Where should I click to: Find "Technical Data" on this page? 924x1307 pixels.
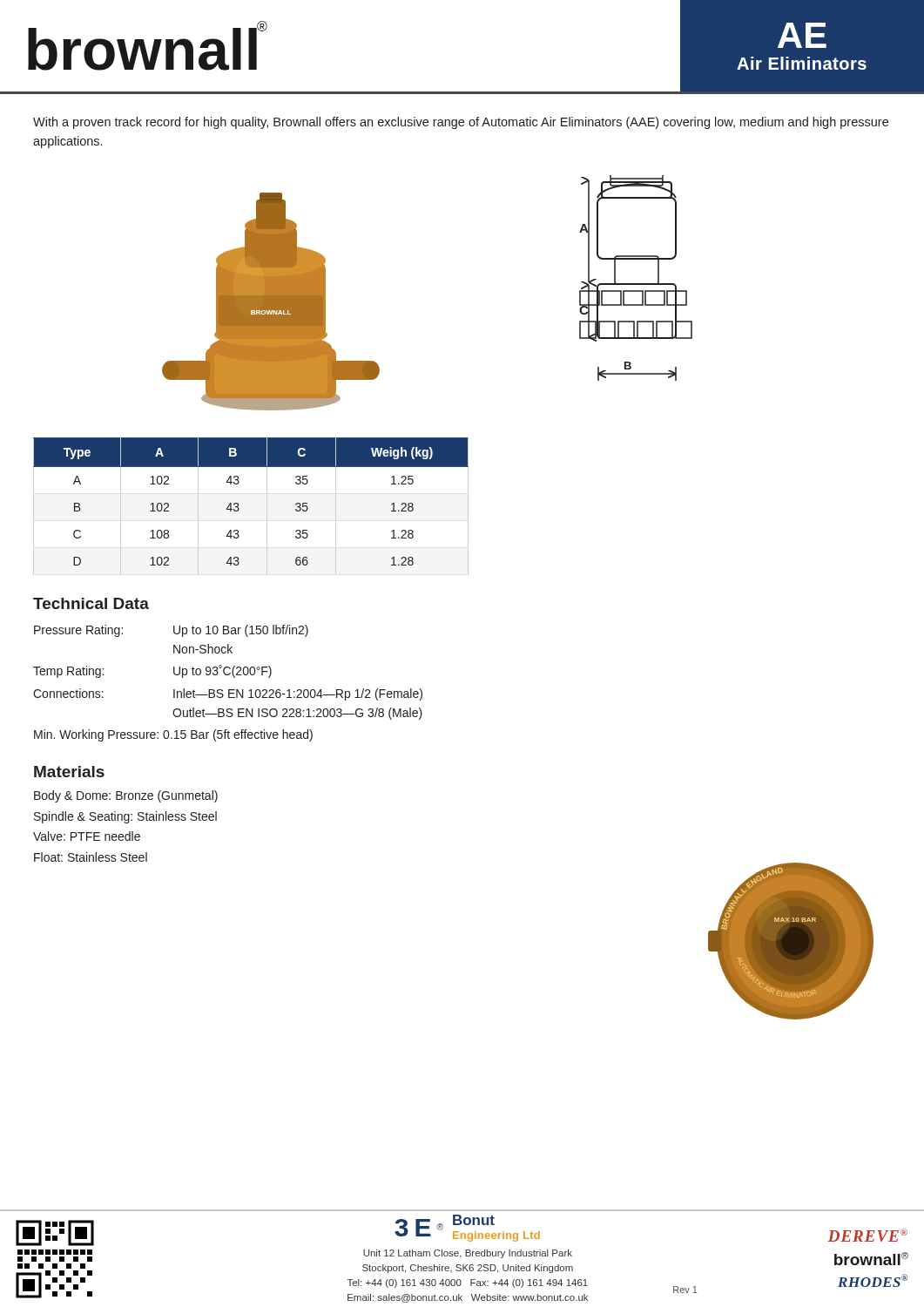91,603
